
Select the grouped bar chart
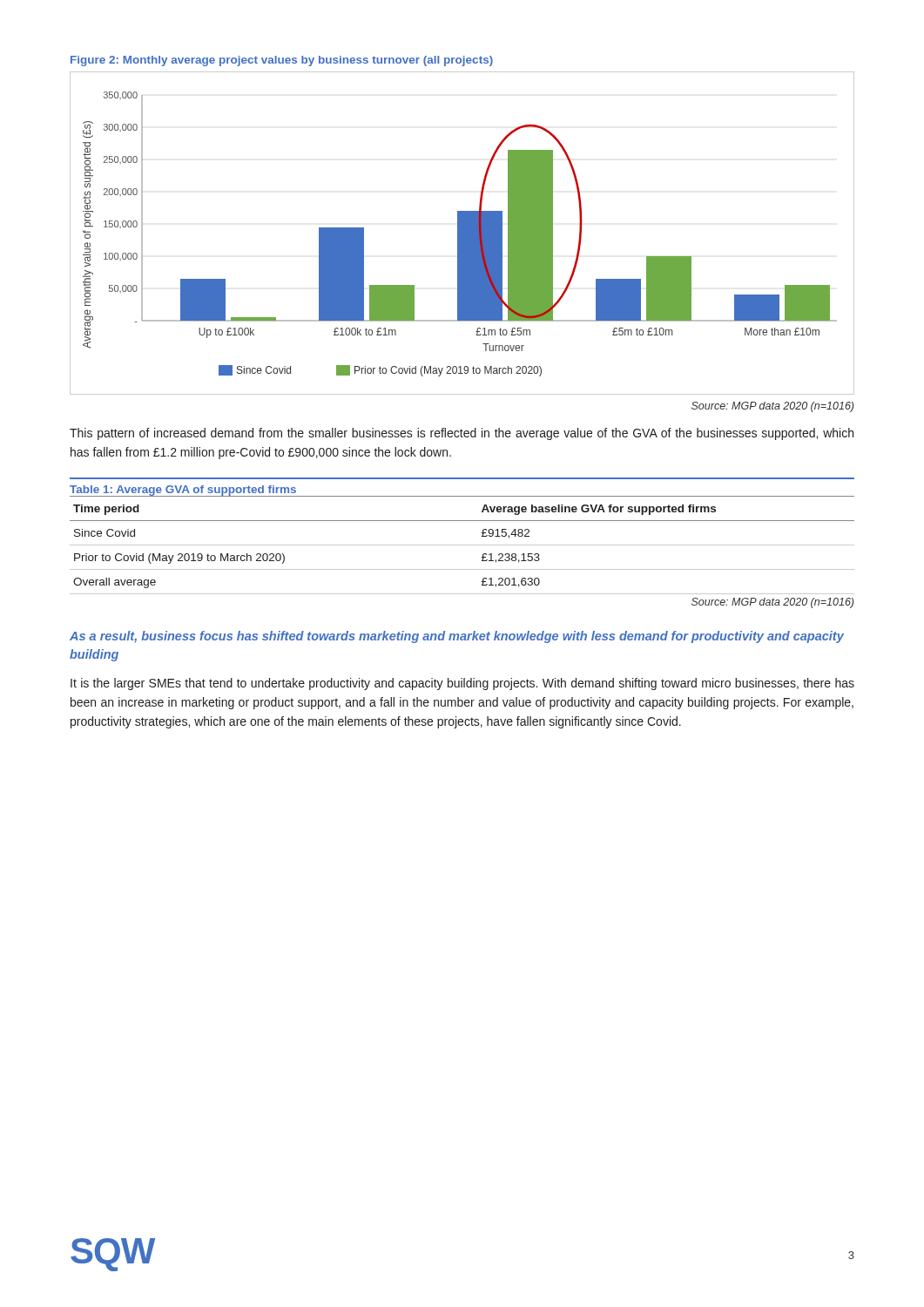[x=462, y=233]
